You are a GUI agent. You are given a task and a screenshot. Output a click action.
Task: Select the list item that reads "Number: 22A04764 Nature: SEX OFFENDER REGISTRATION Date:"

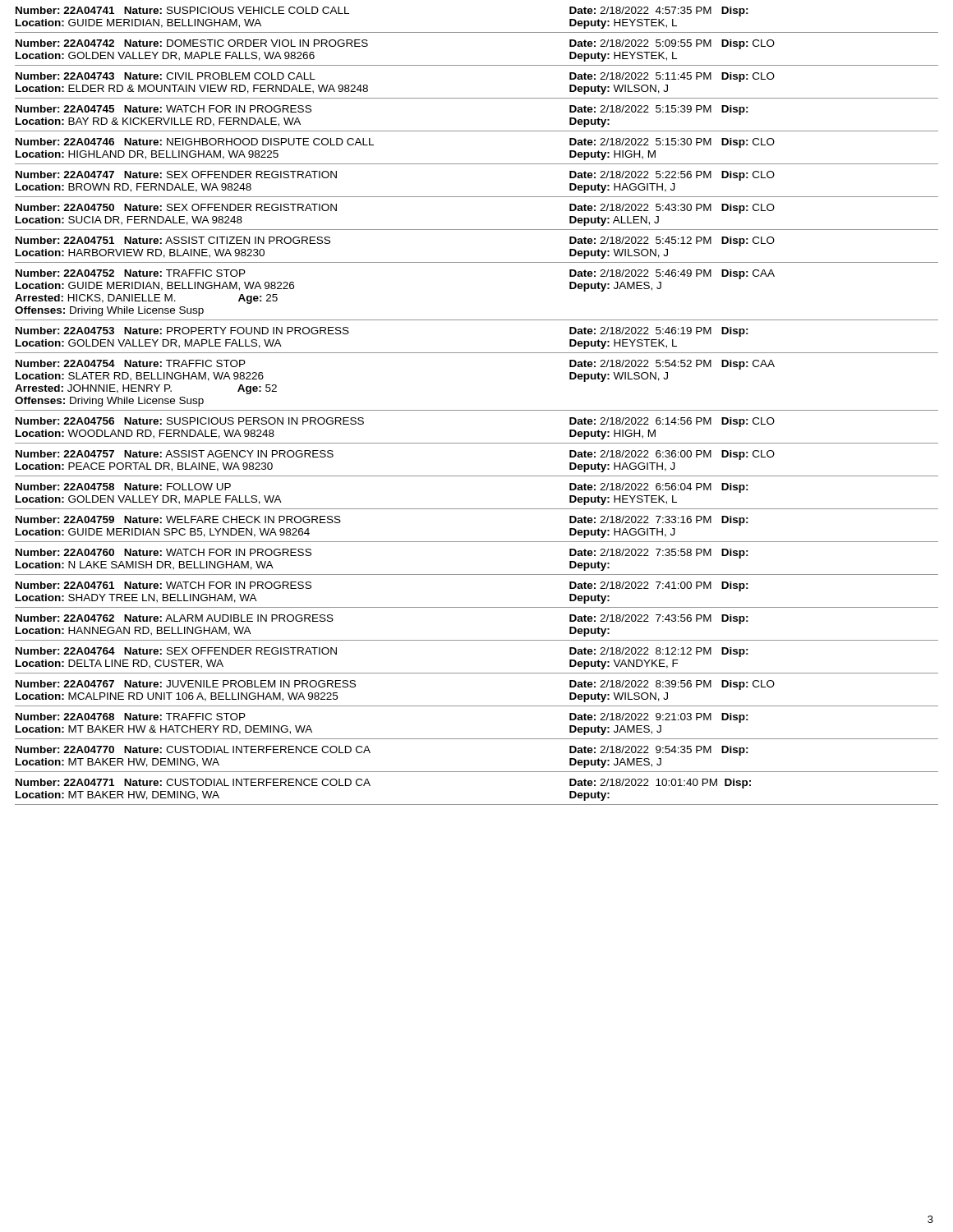[x=182, y=653]
